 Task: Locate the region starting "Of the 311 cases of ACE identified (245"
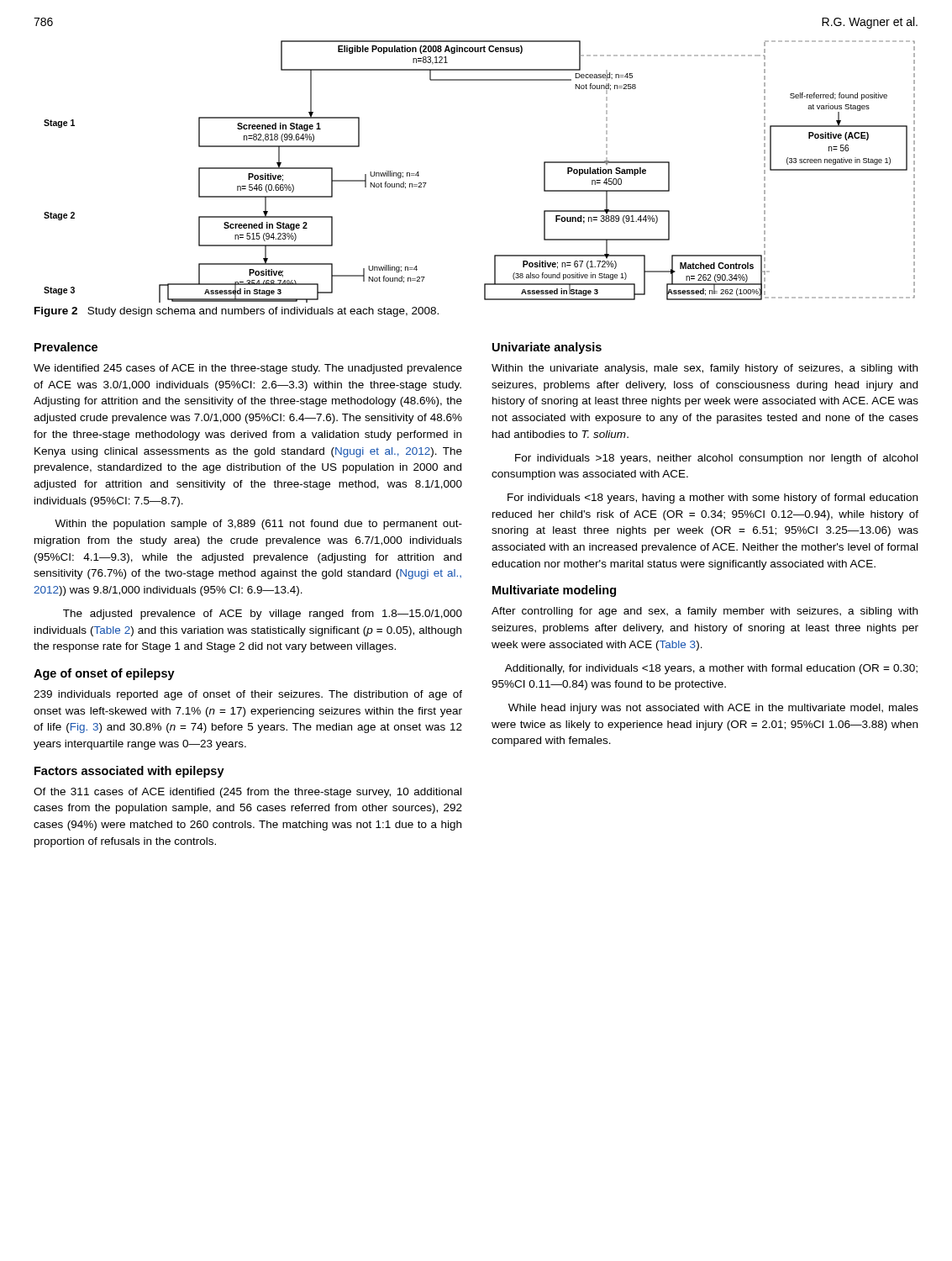tap(248, 816)
